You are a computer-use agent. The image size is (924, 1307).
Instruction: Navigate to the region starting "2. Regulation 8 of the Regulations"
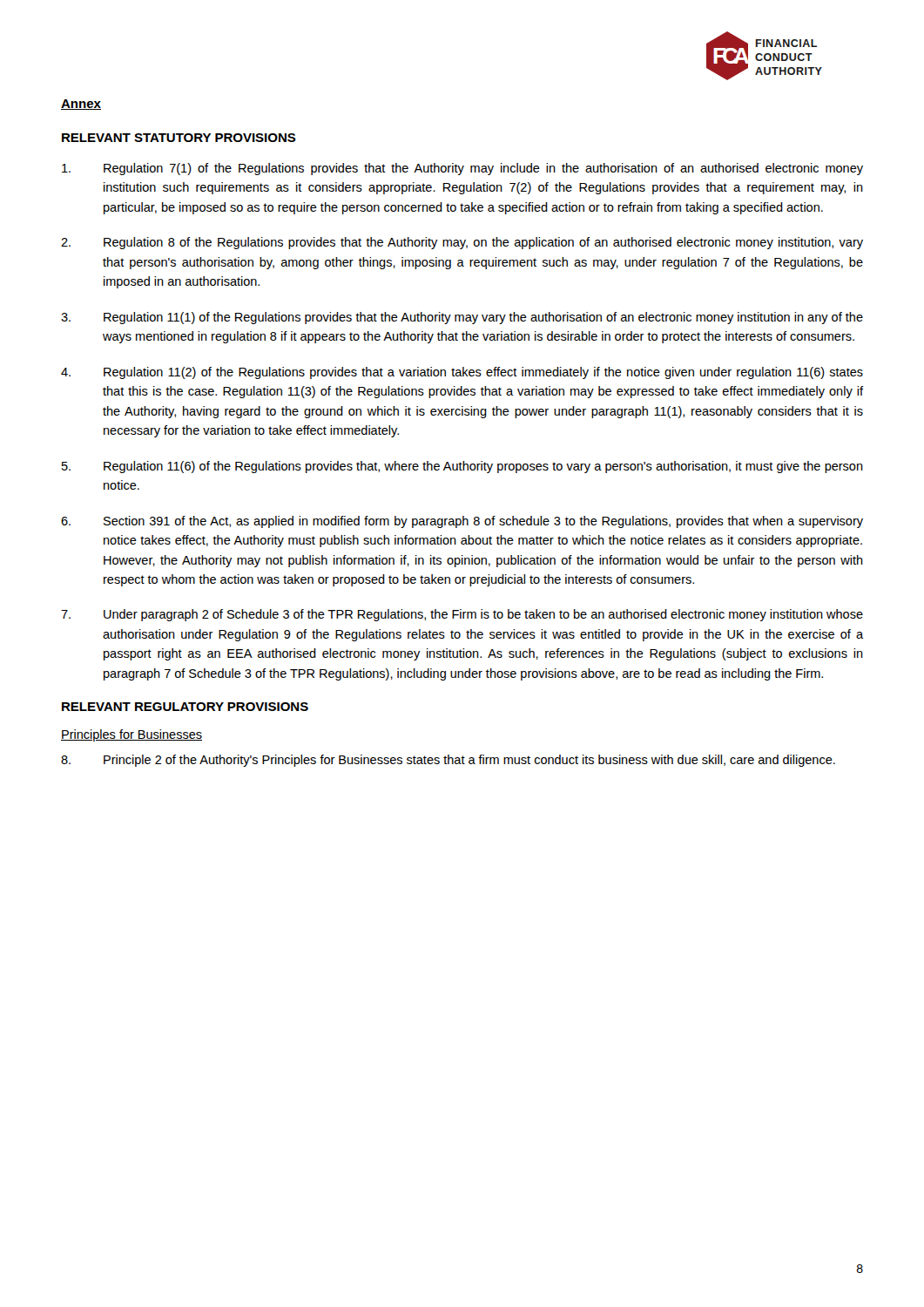click(462, 262)
